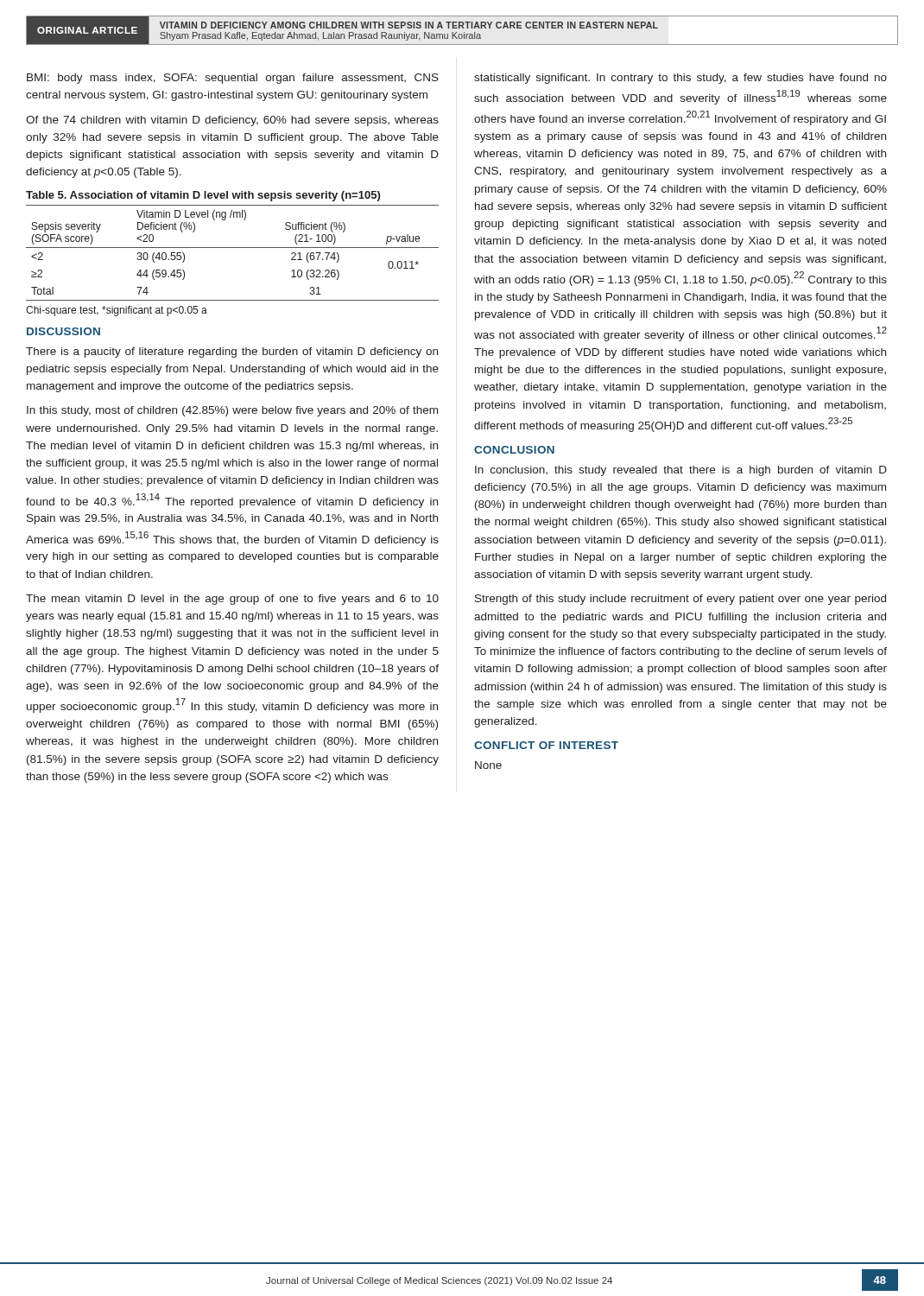Locate the block of text that opens with "In this study, most of children (42.85%)"

(232, 492)
